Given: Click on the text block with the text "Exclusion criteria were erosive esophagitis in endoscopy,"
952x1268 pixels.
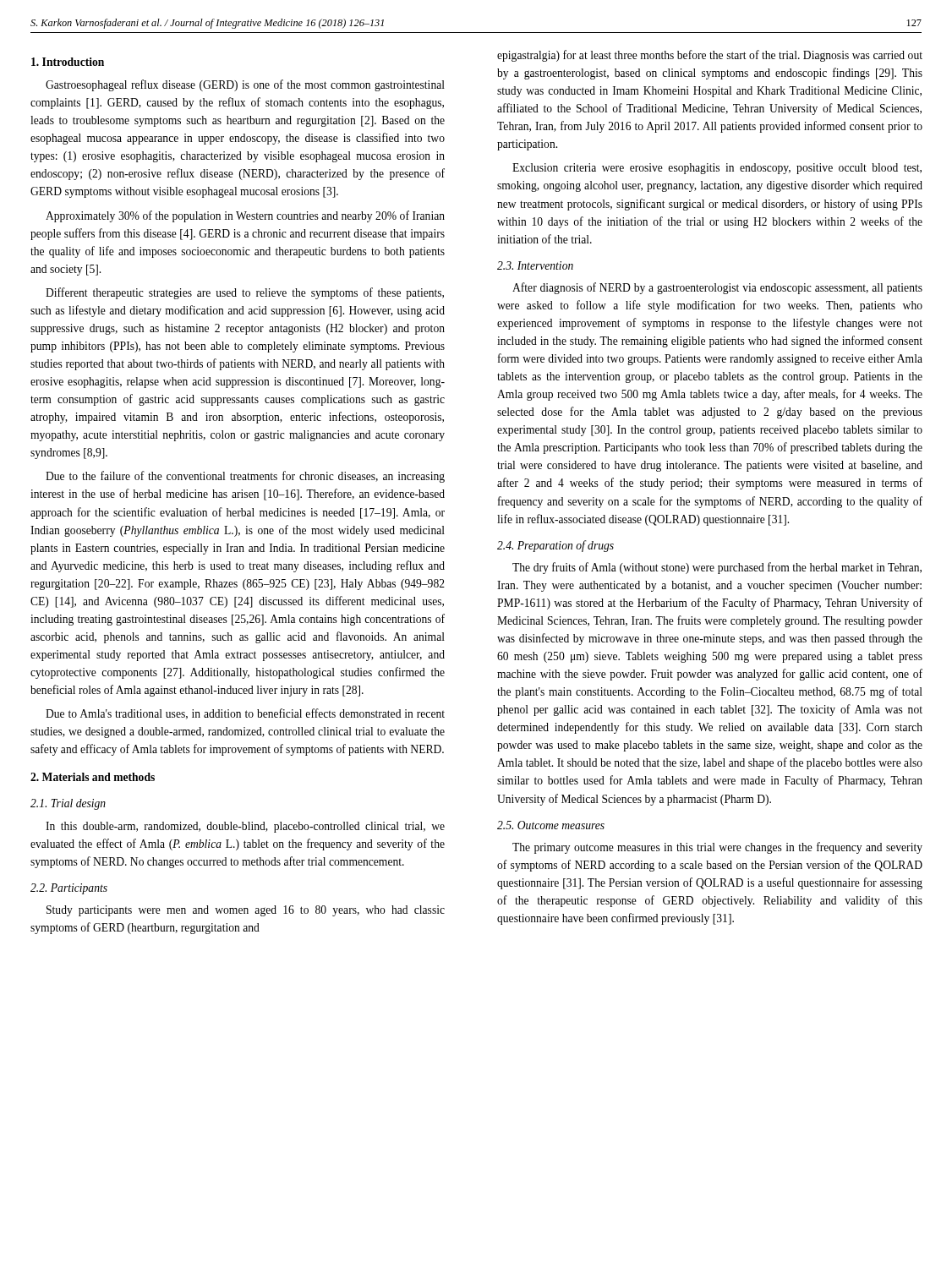Looking at the screenshot, I should click(x=710, y=204).
